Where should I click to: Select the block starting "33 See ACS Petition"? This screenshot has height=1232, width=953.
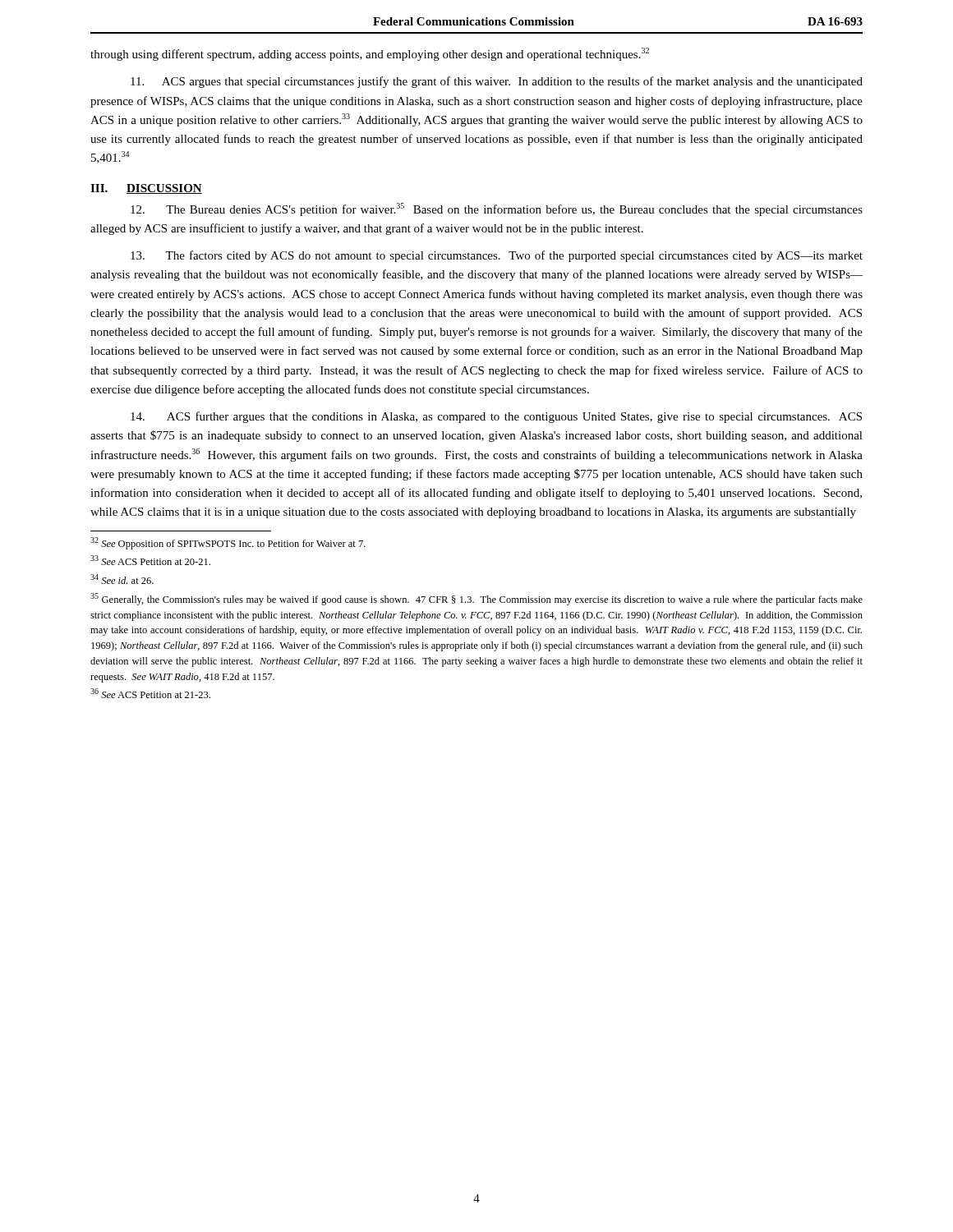[x=151, y=561]
